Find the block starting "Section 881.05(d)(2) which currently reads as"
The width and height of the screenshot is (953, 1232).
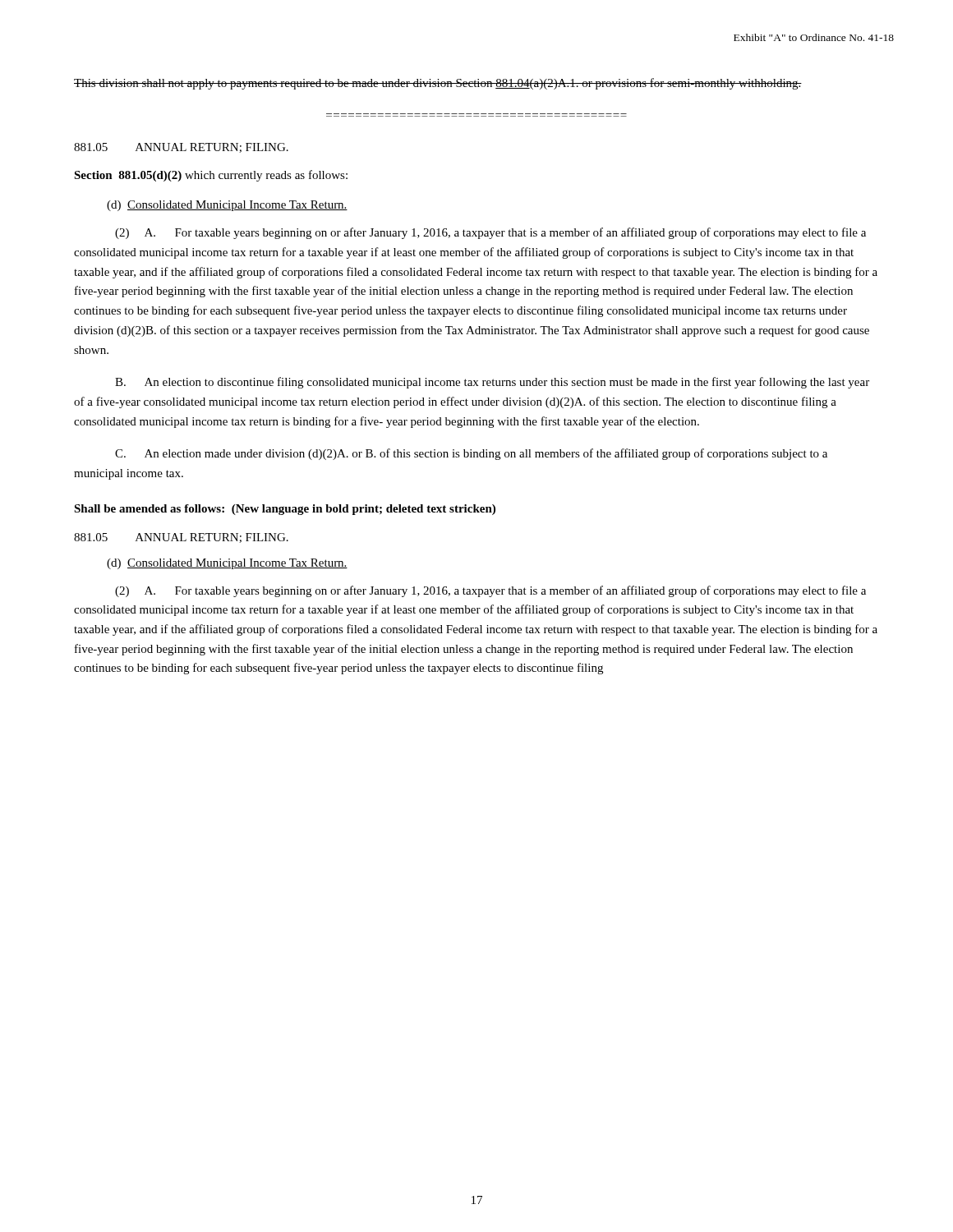click(211, 175)
